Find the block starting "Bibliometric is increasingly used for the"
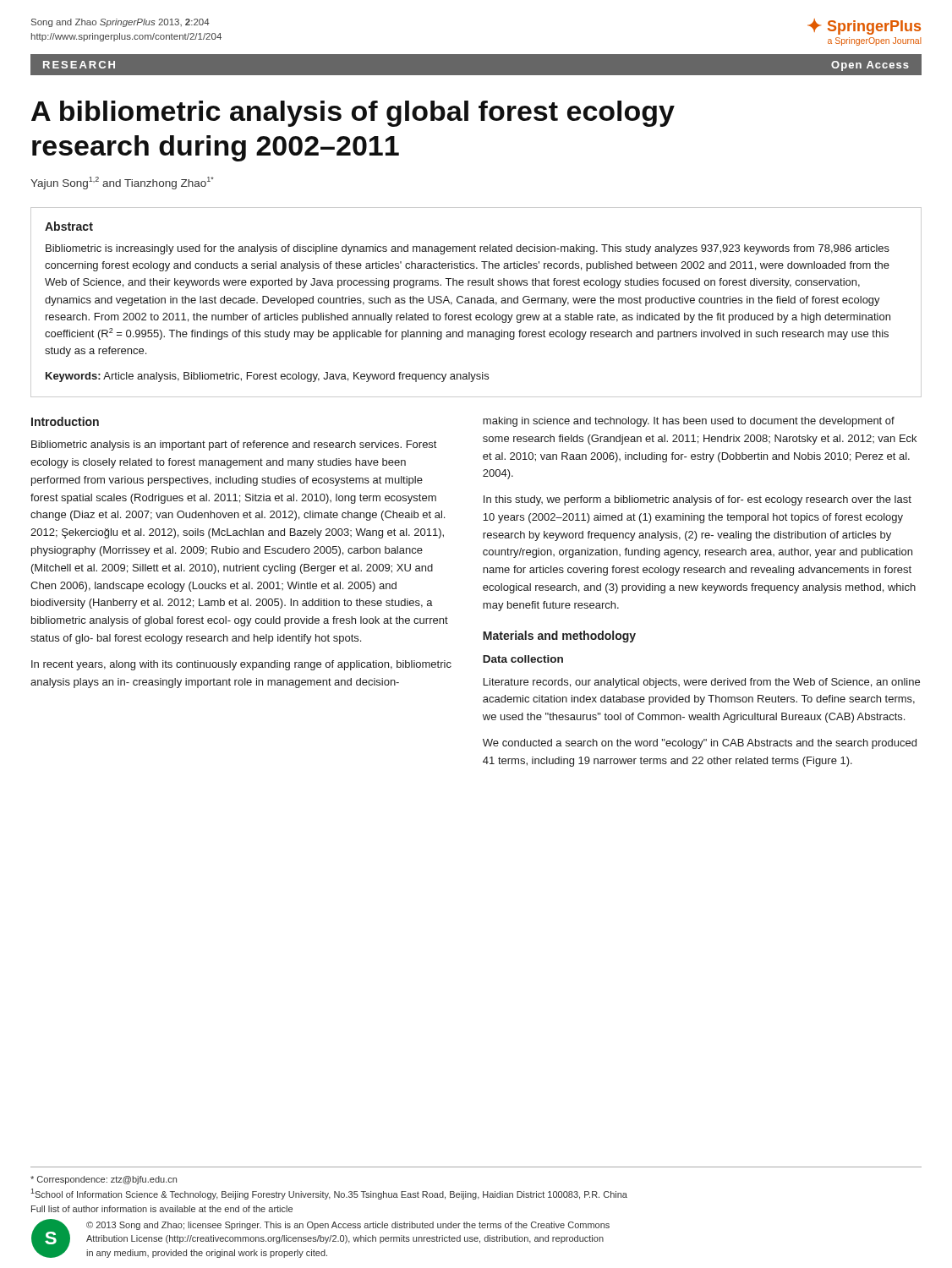 [x=468, y=299]
